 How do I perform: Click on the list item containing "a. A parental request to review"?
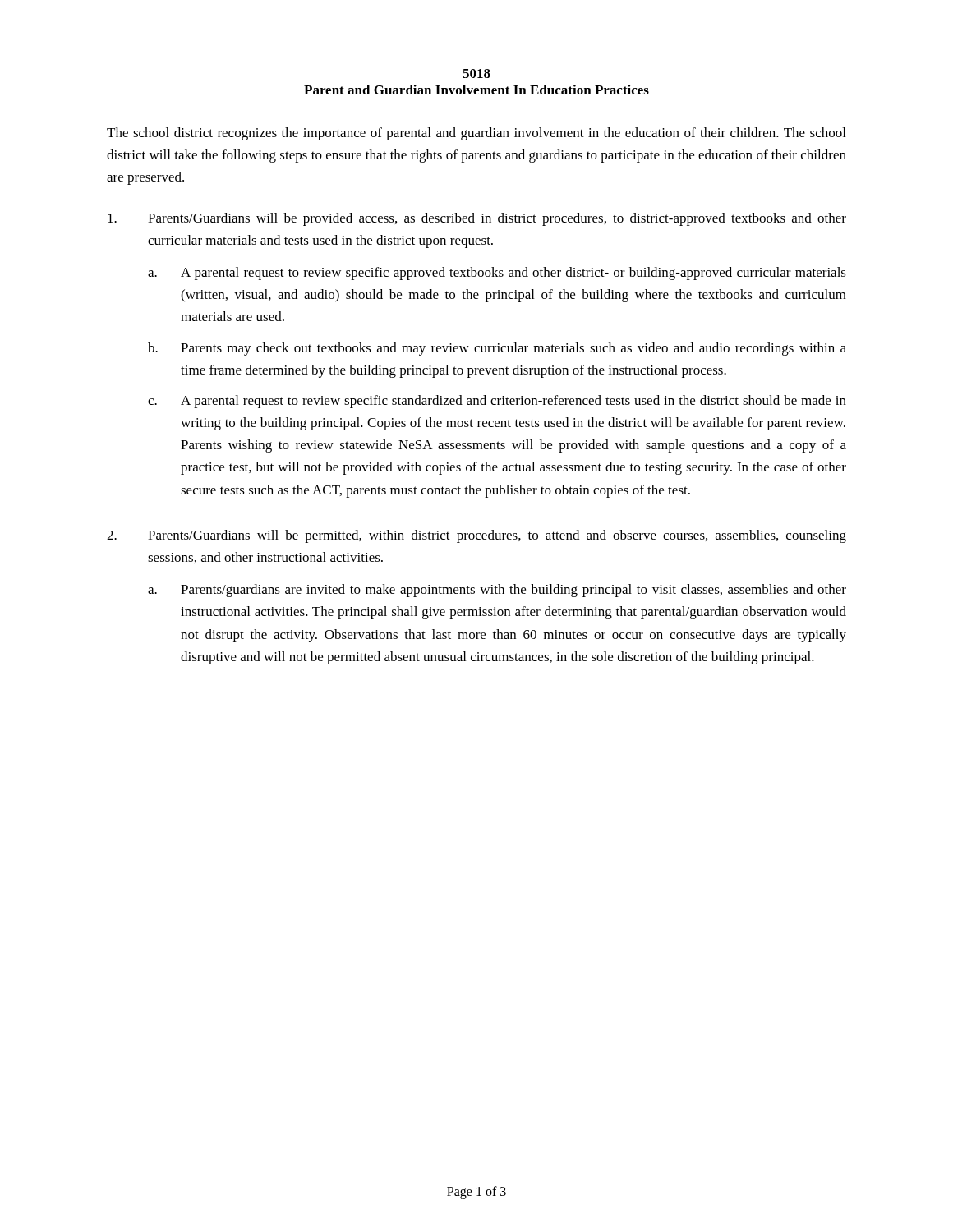[x=497, y=295]
